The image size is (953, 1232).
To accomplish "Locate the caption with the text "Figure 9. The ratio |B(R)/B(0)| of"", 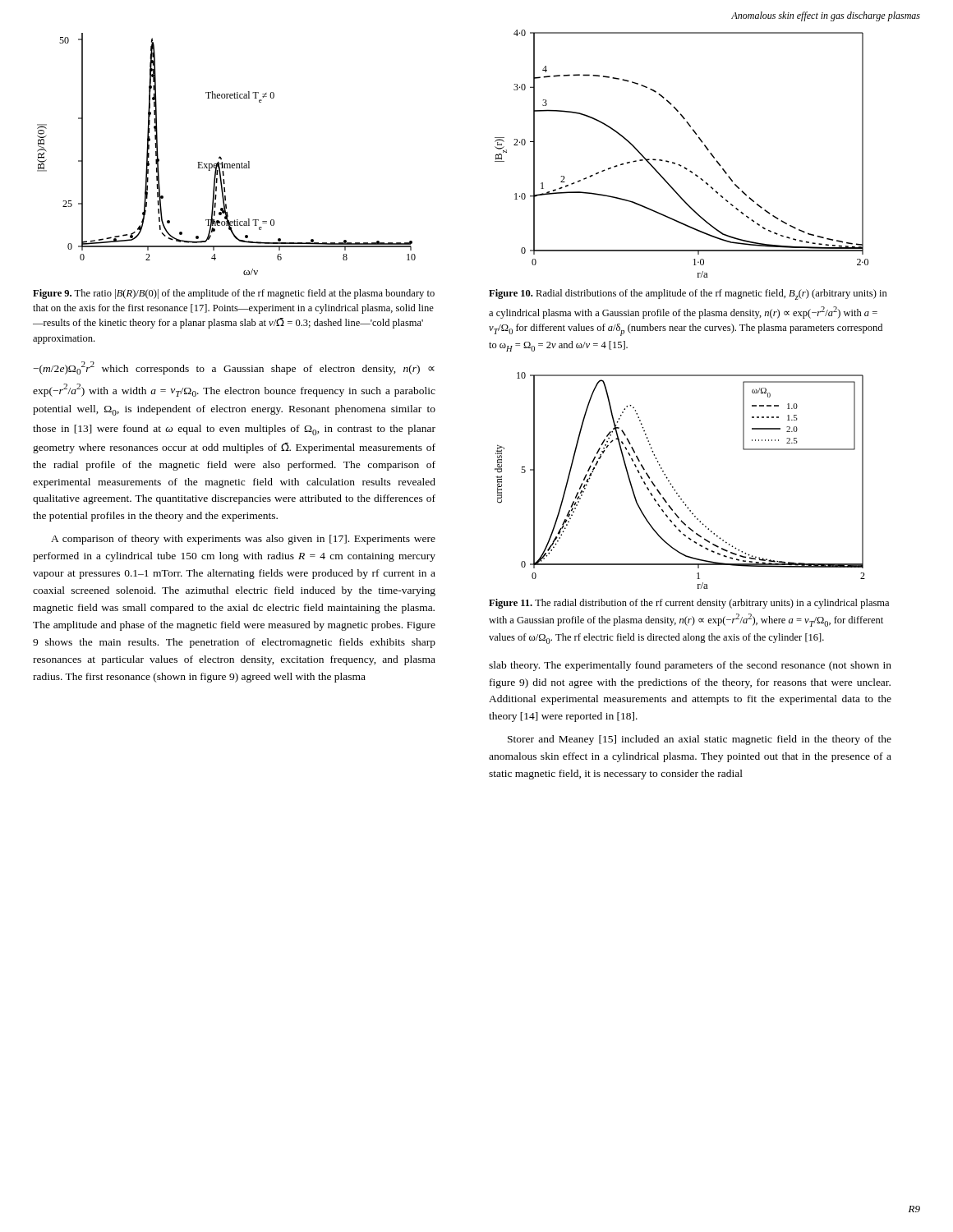I will pos(234,316).
